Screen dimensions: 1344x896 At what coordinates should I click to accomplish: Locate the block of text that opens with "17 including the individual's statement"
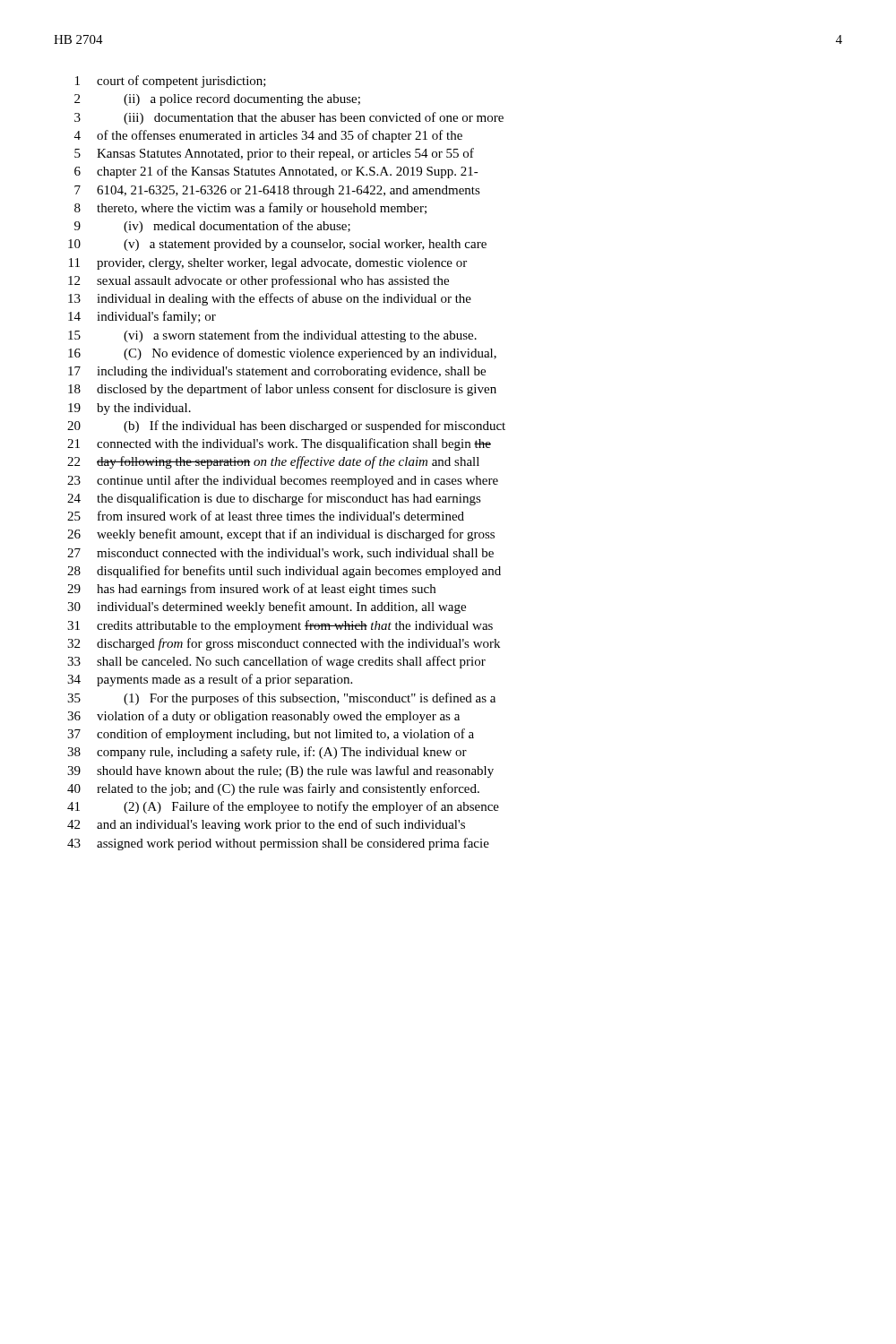pos(448,371)
